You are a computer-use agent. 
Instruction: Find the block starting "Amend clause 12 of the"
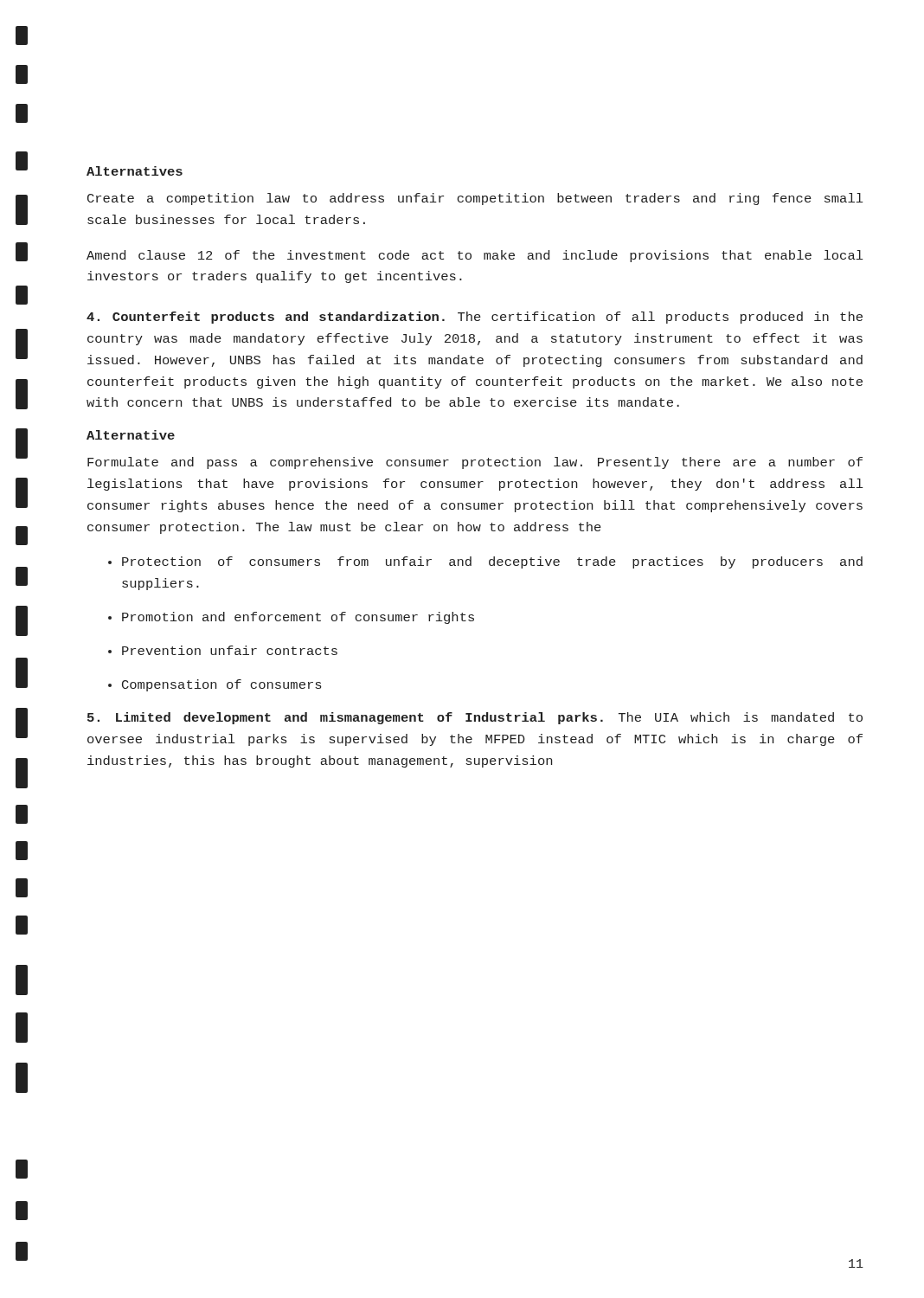coord(475,267)
